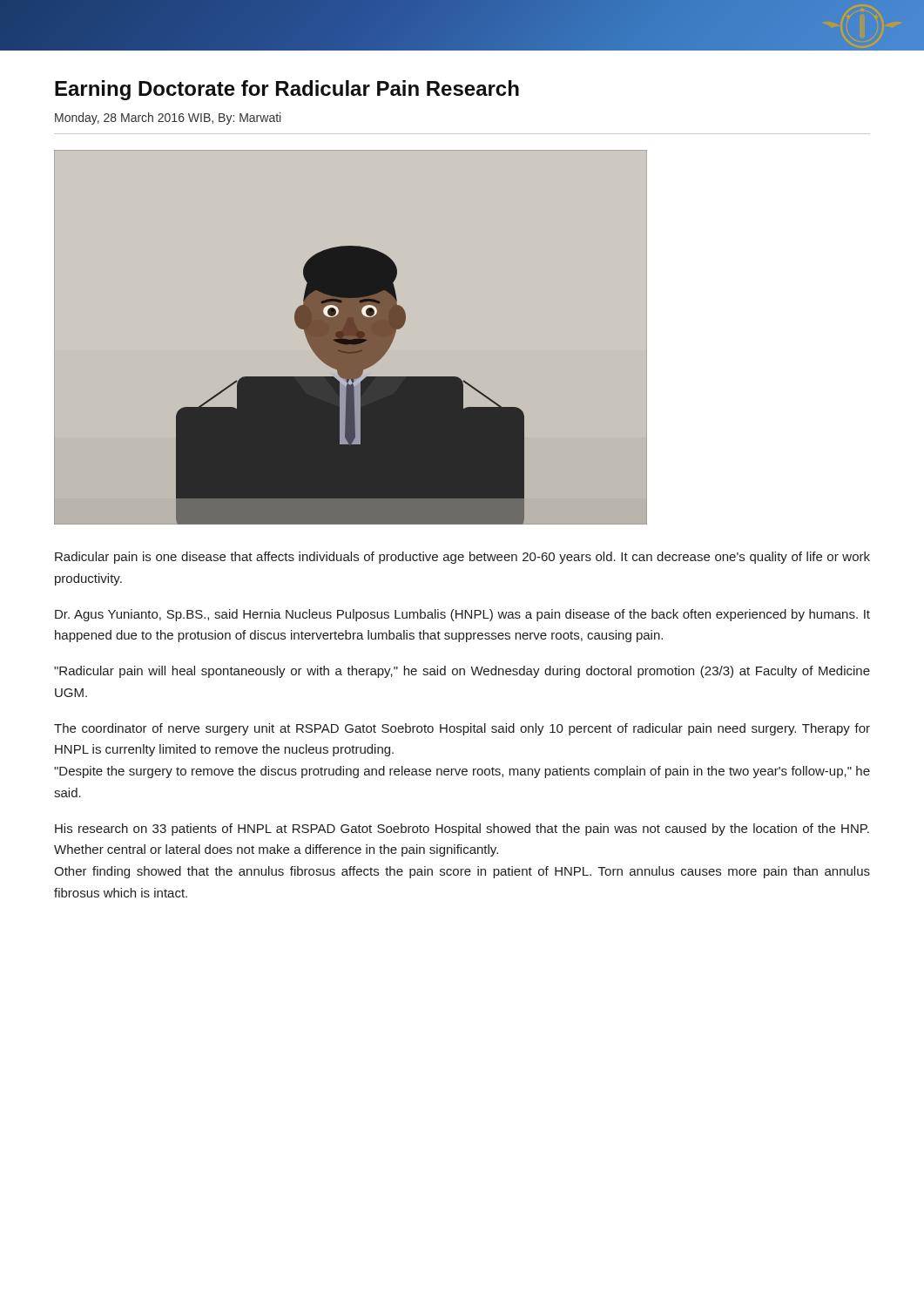The image size is (924, 1307).
Task: Click on the block starting "His research on 33 patients"
Action: 462,860
